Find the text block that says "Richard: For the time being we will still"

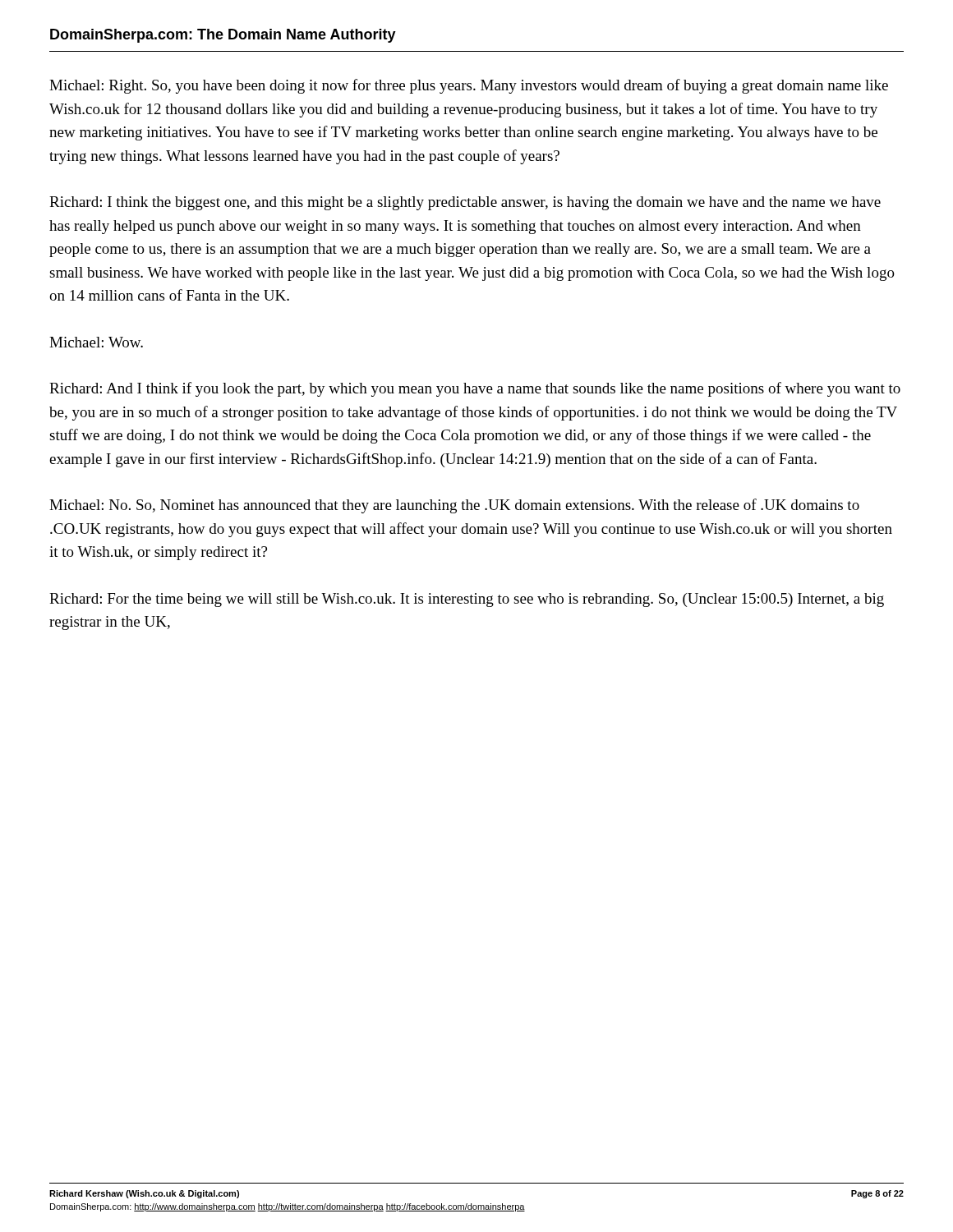coord(467,610)
